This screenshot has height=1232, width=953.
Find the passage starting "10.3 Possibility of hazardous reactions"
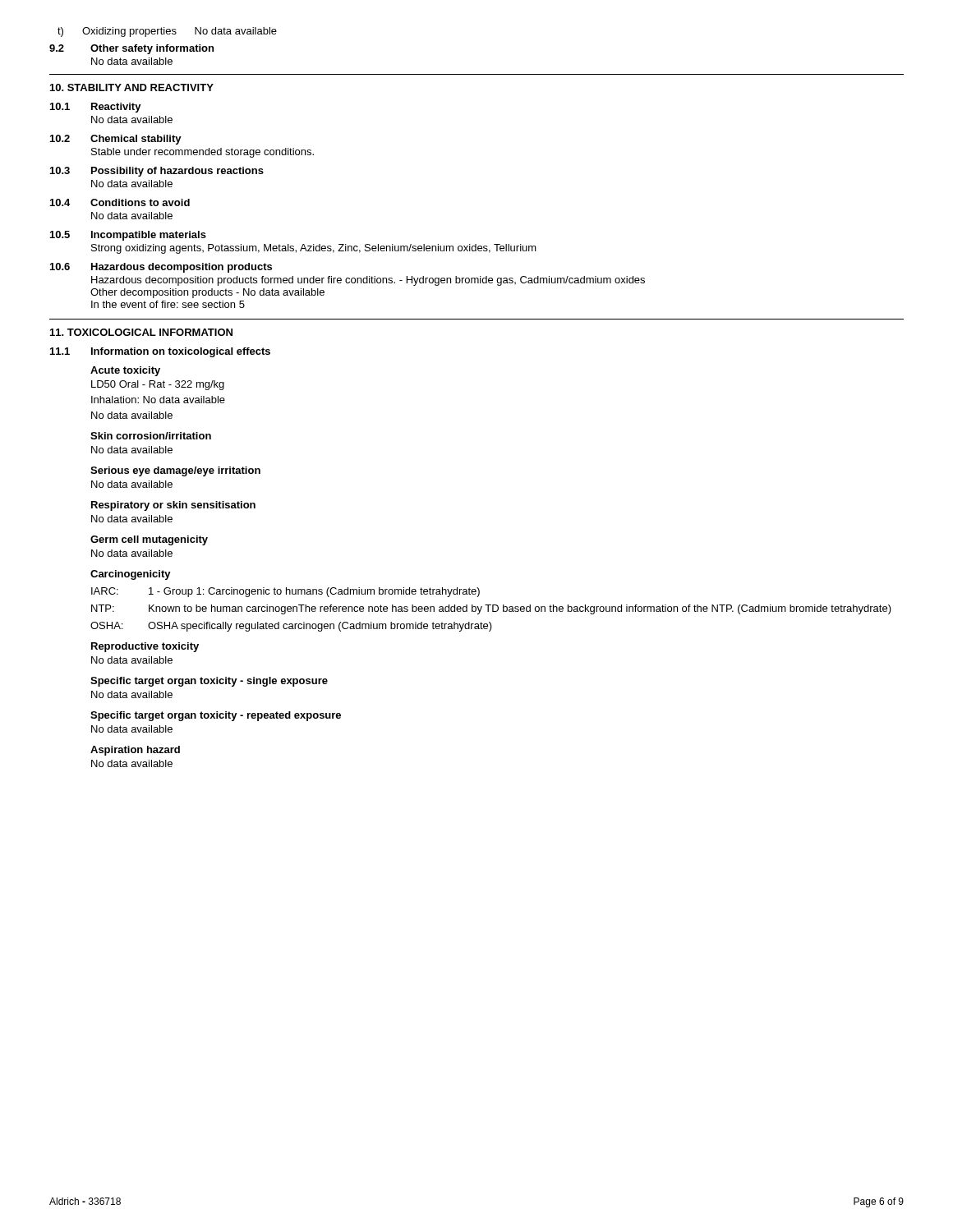point(156,170)
